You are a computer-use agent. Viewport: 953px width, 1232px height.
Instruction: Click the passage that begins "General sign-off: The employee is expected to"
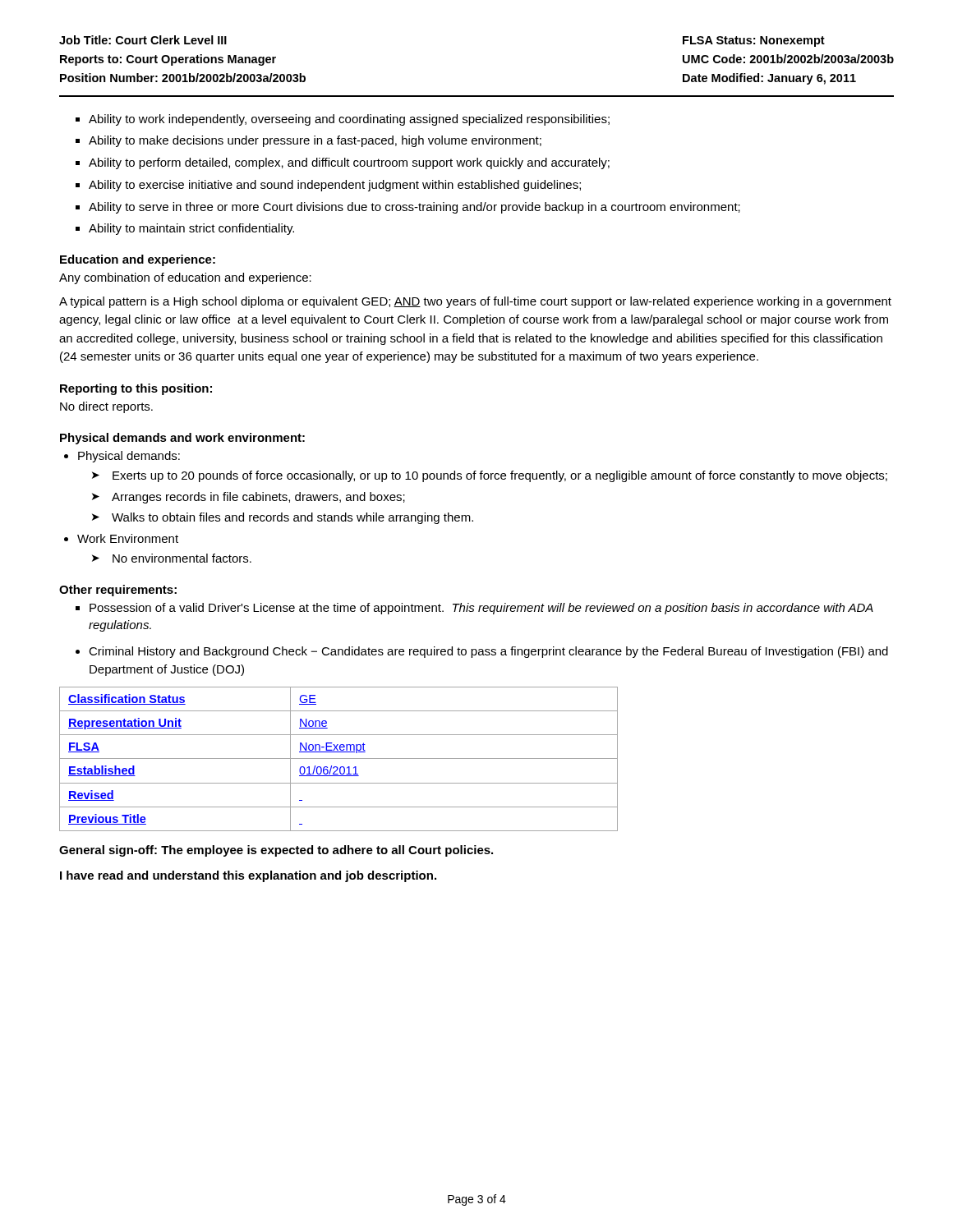tap(277, 850)
